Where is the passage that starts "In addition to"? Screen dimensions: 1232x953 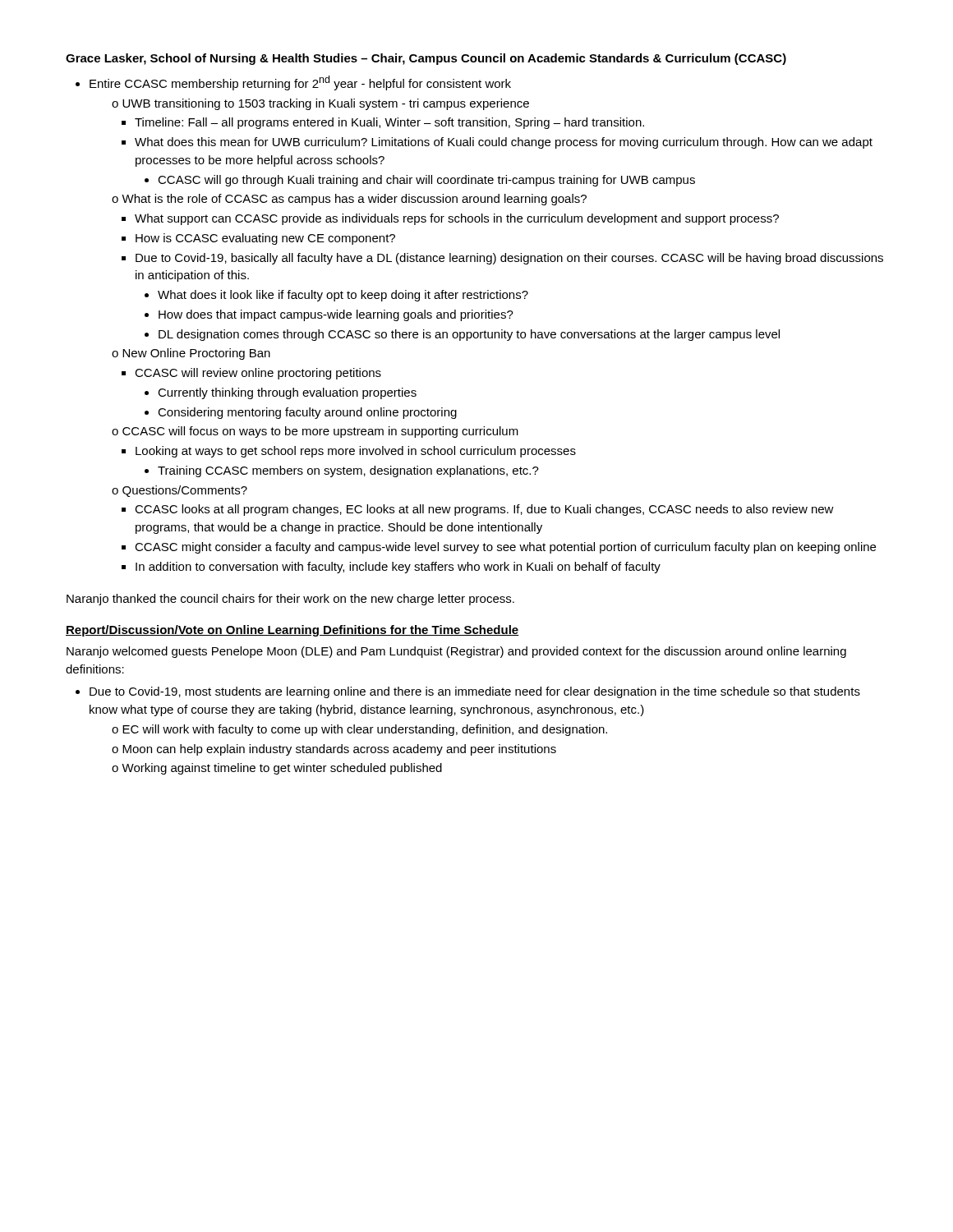click(398, 566)
